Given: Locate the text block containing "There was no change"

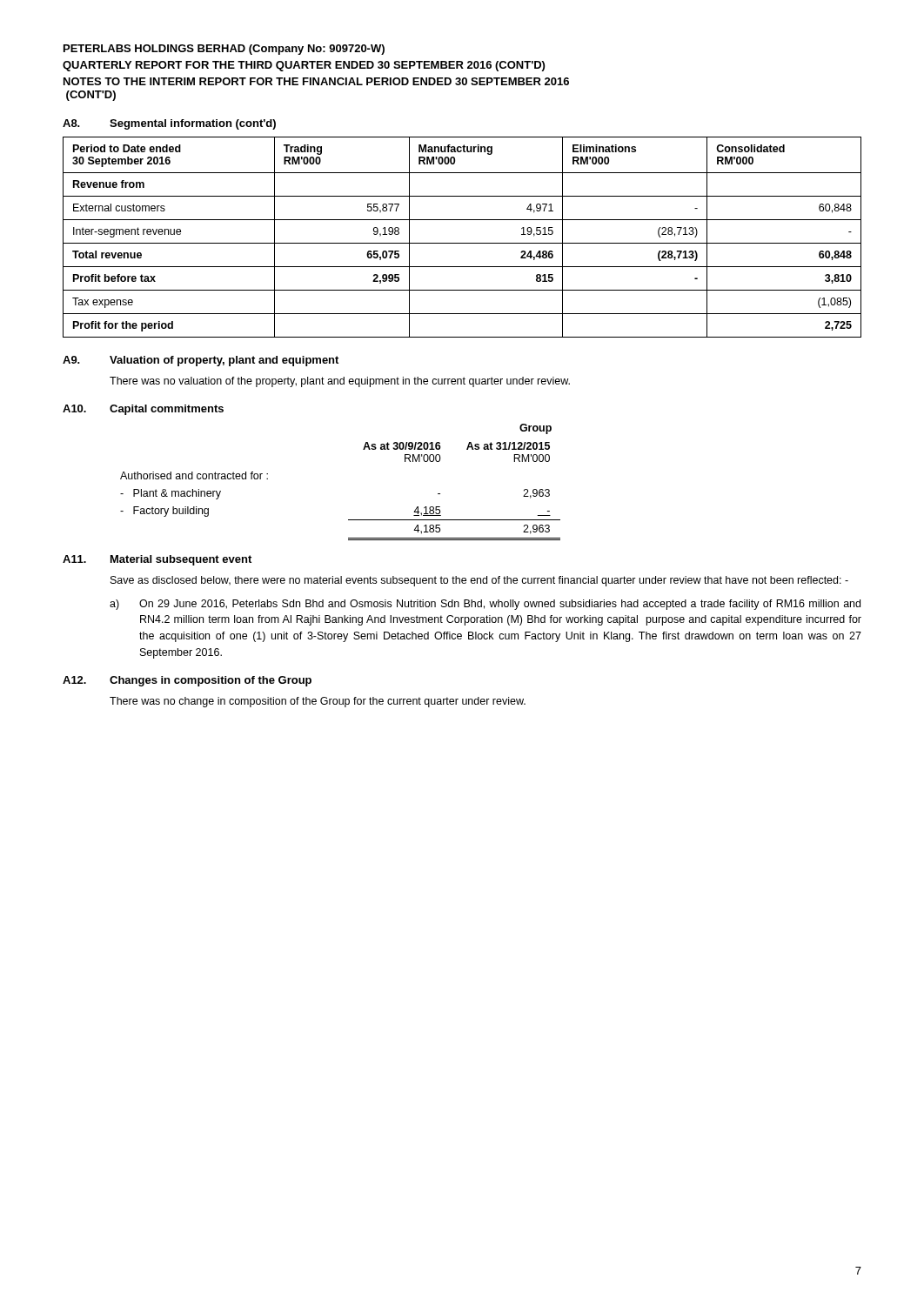Looking at the screenshot, I should point(318,701).
